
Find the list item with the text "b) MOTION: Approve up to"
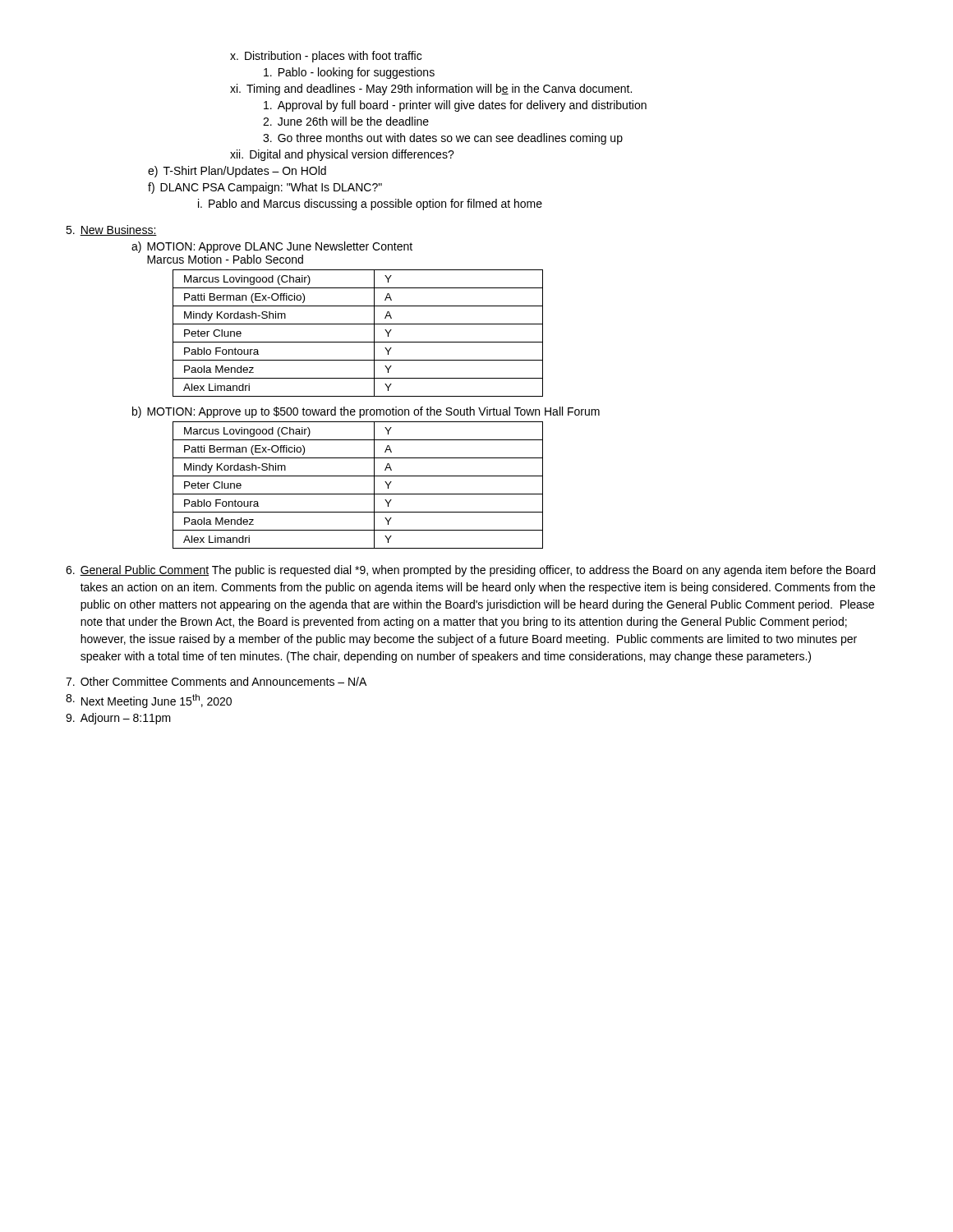point(366,411)
